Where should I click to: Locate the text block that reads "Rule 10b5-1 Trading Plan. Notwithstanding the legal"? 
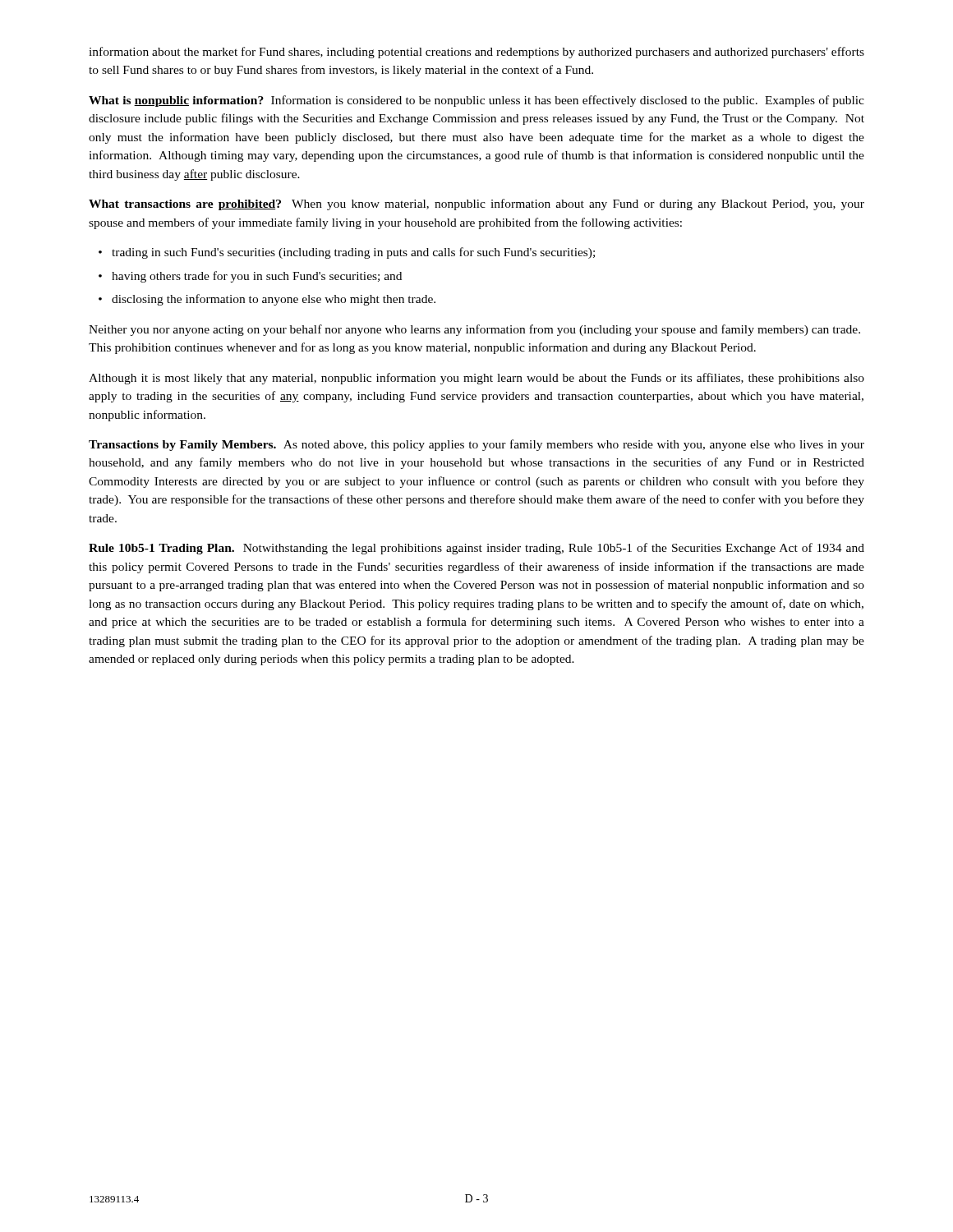(x=476, y=604)
